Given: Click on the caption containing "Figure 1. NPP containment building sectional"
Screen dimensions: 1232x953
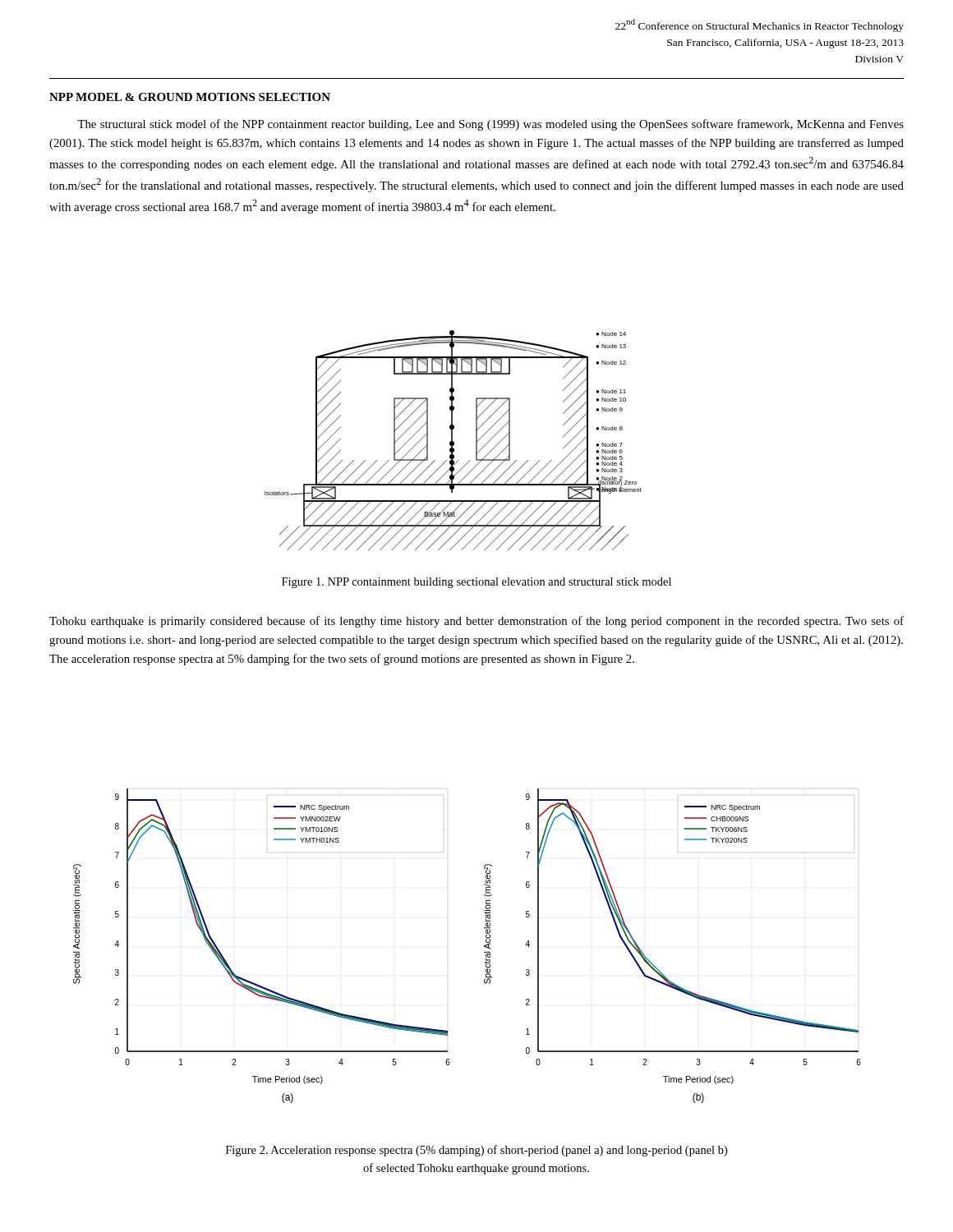Looking at the screenshot, I should [476, 582].
